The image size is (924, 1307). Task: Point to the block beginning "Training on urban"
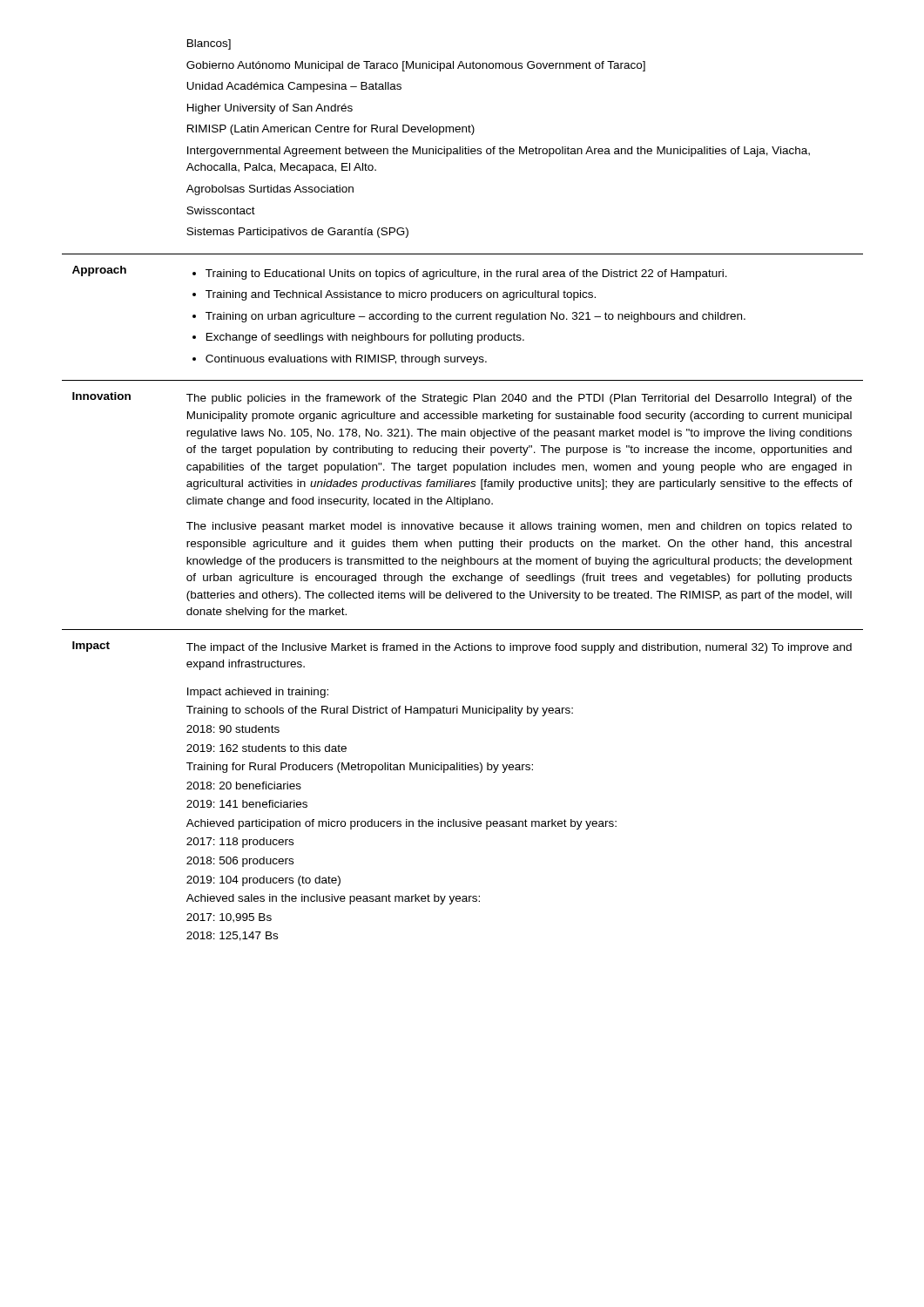[x=476, y=316]
